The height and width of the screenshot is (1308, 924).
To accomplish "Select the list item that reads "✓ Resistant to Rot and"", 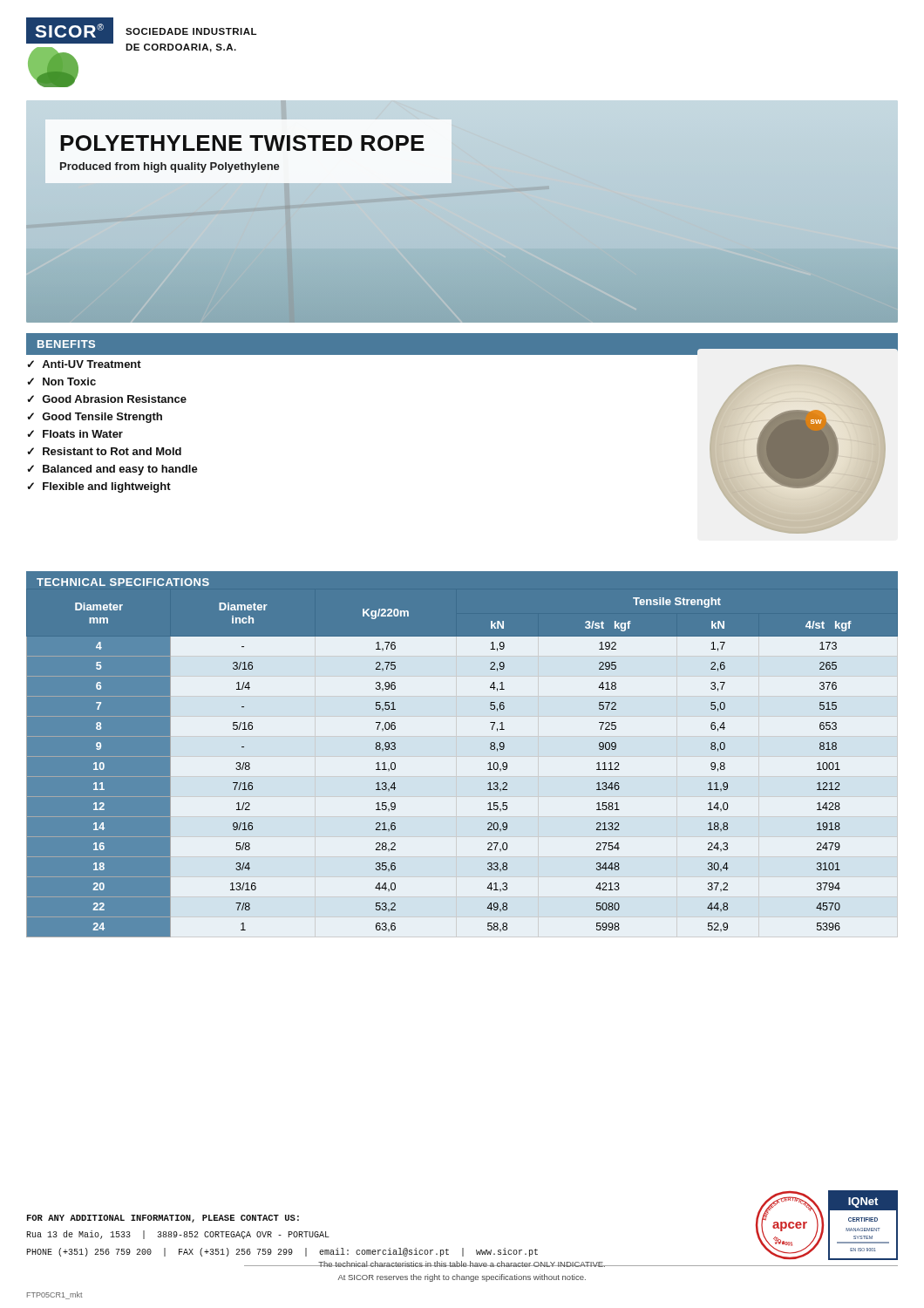I will point(104,451).
